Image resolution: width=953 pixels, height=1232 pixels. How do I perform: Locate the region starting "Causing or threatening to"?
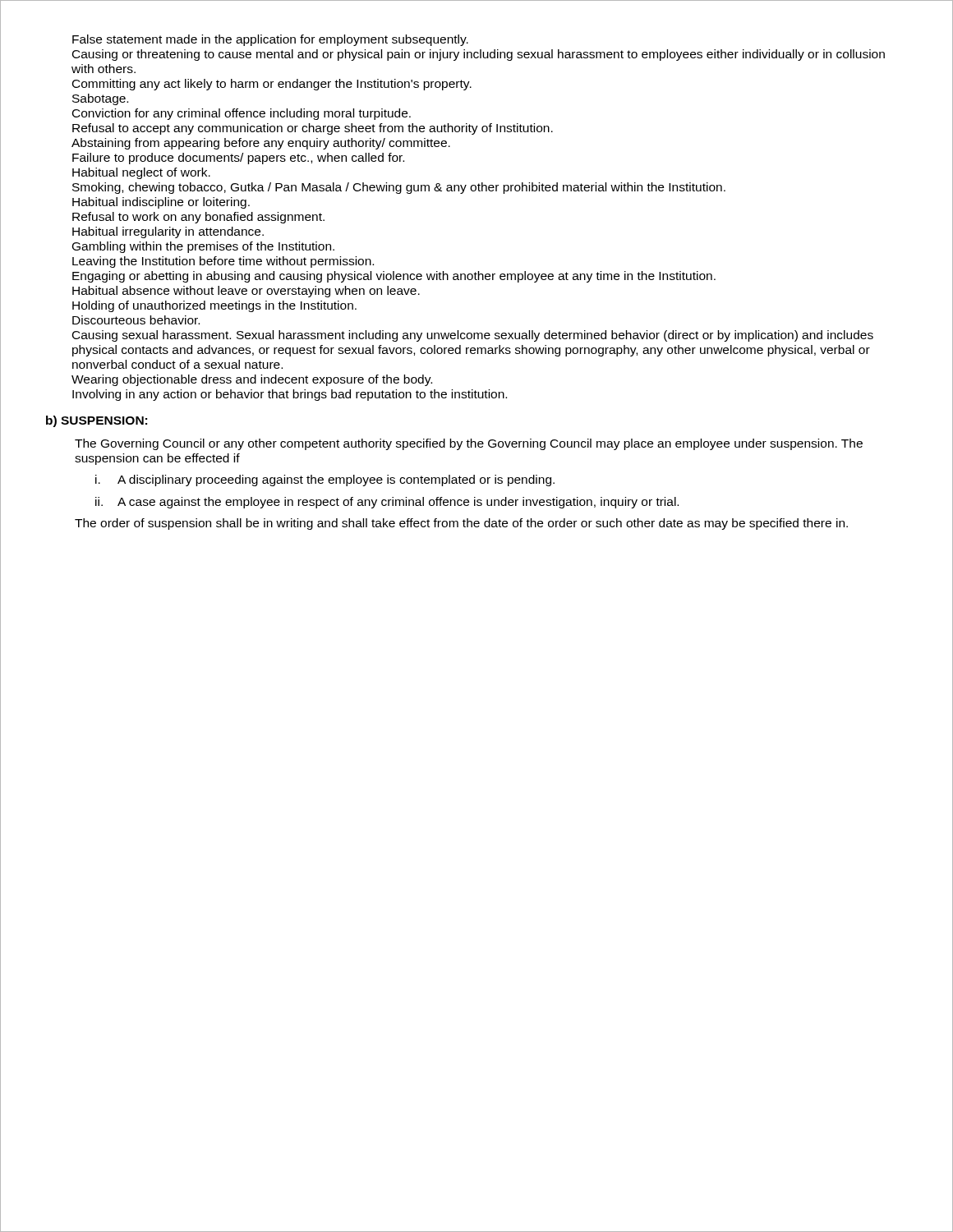[490, 62]
